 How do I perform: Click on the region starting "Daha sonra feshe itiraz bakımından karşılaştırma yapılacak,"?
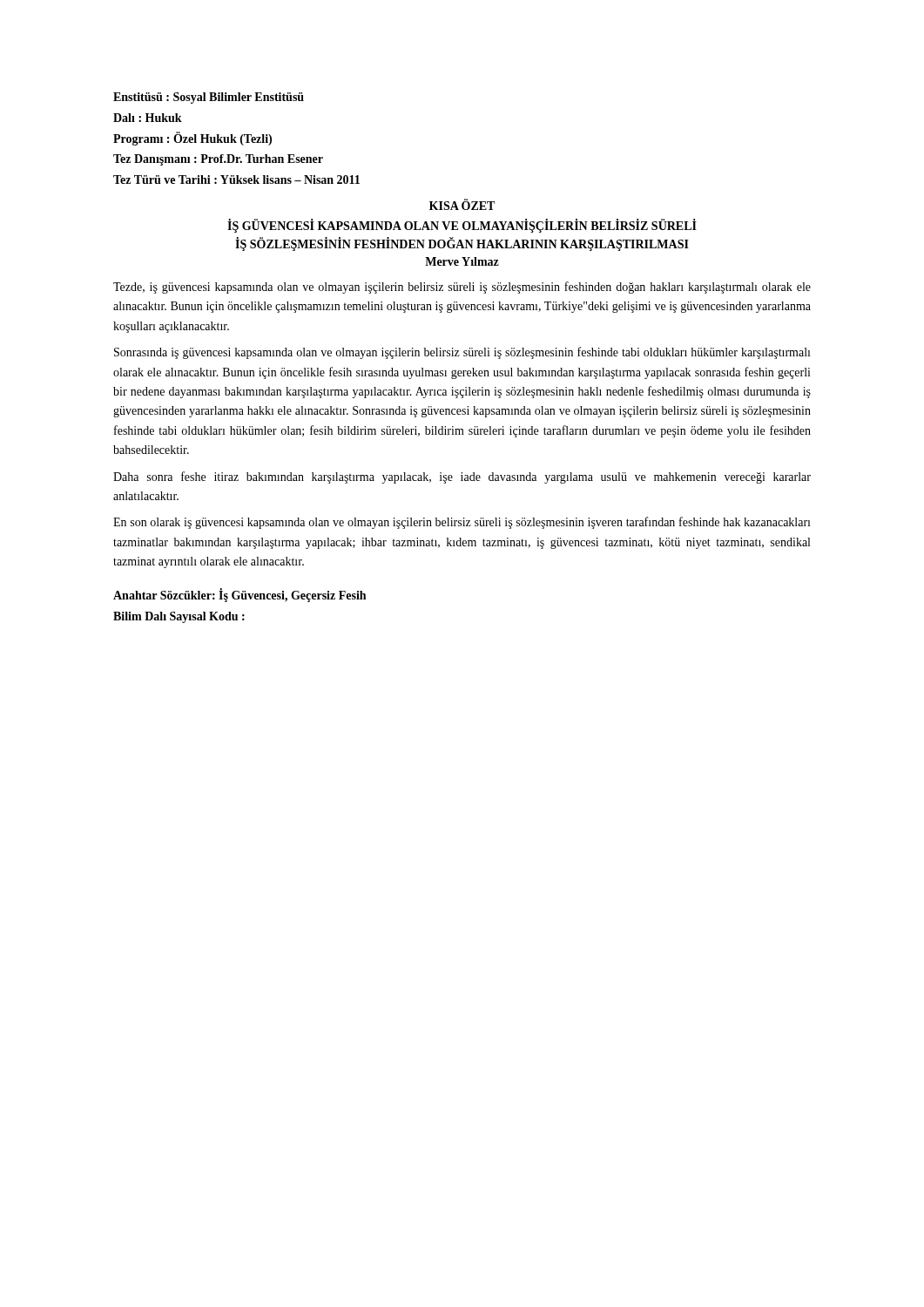462,486
